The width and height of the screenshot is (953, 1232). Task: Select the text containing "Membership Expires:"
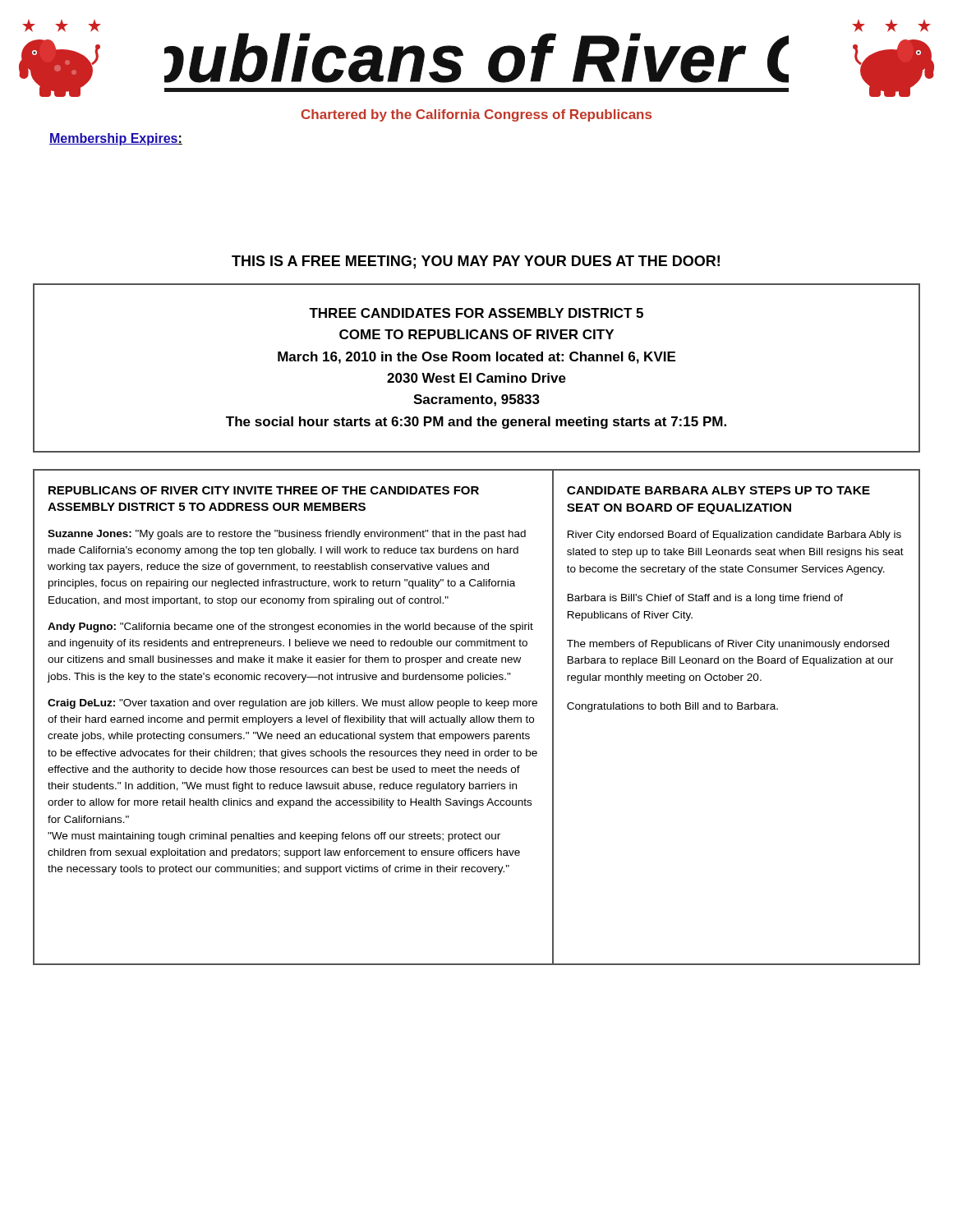click(x=116, y=138)
